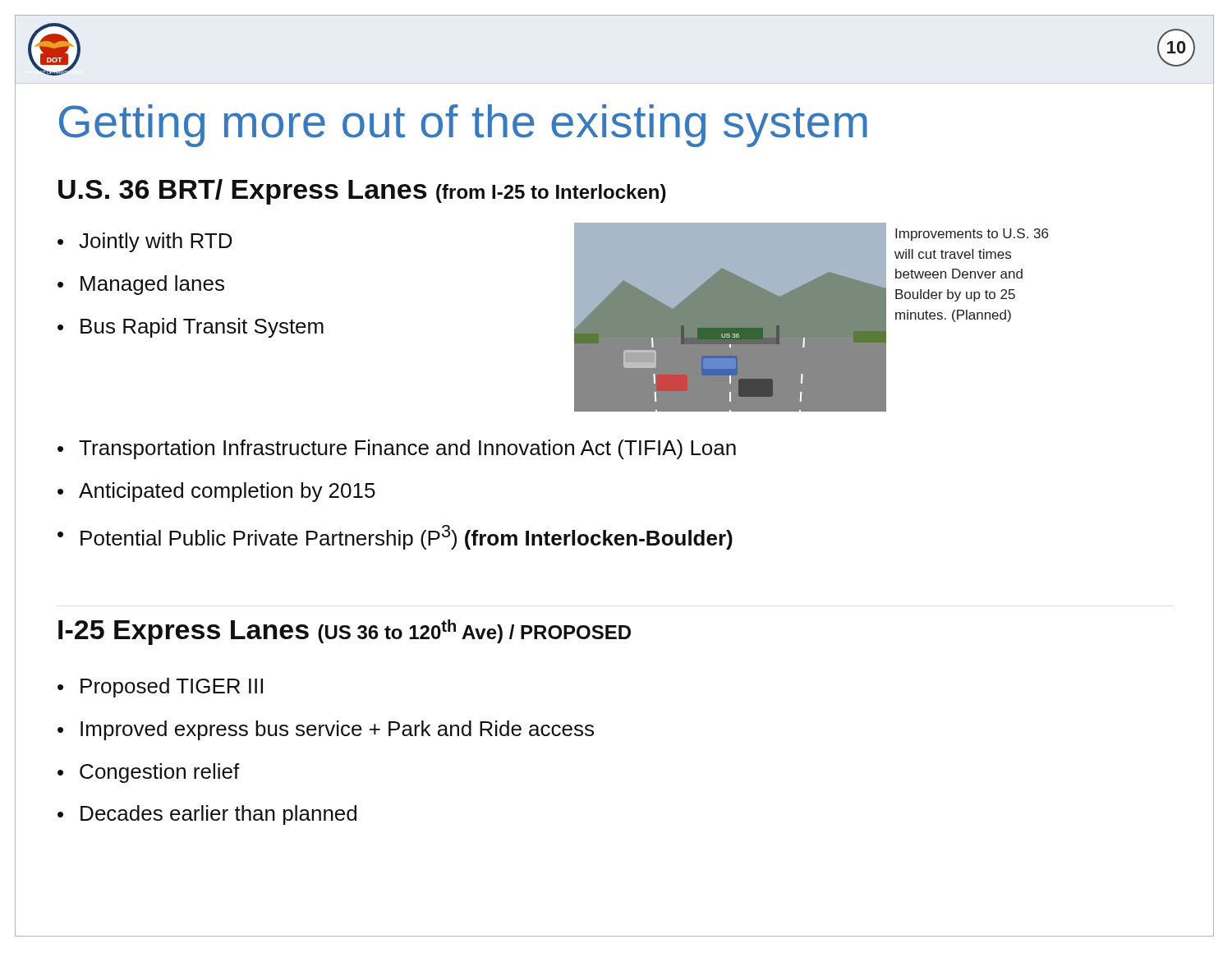Click on the caption that says "Improvements to U.S. 36"
Viewport: 1232px width, 953px height.
point(972,274)
